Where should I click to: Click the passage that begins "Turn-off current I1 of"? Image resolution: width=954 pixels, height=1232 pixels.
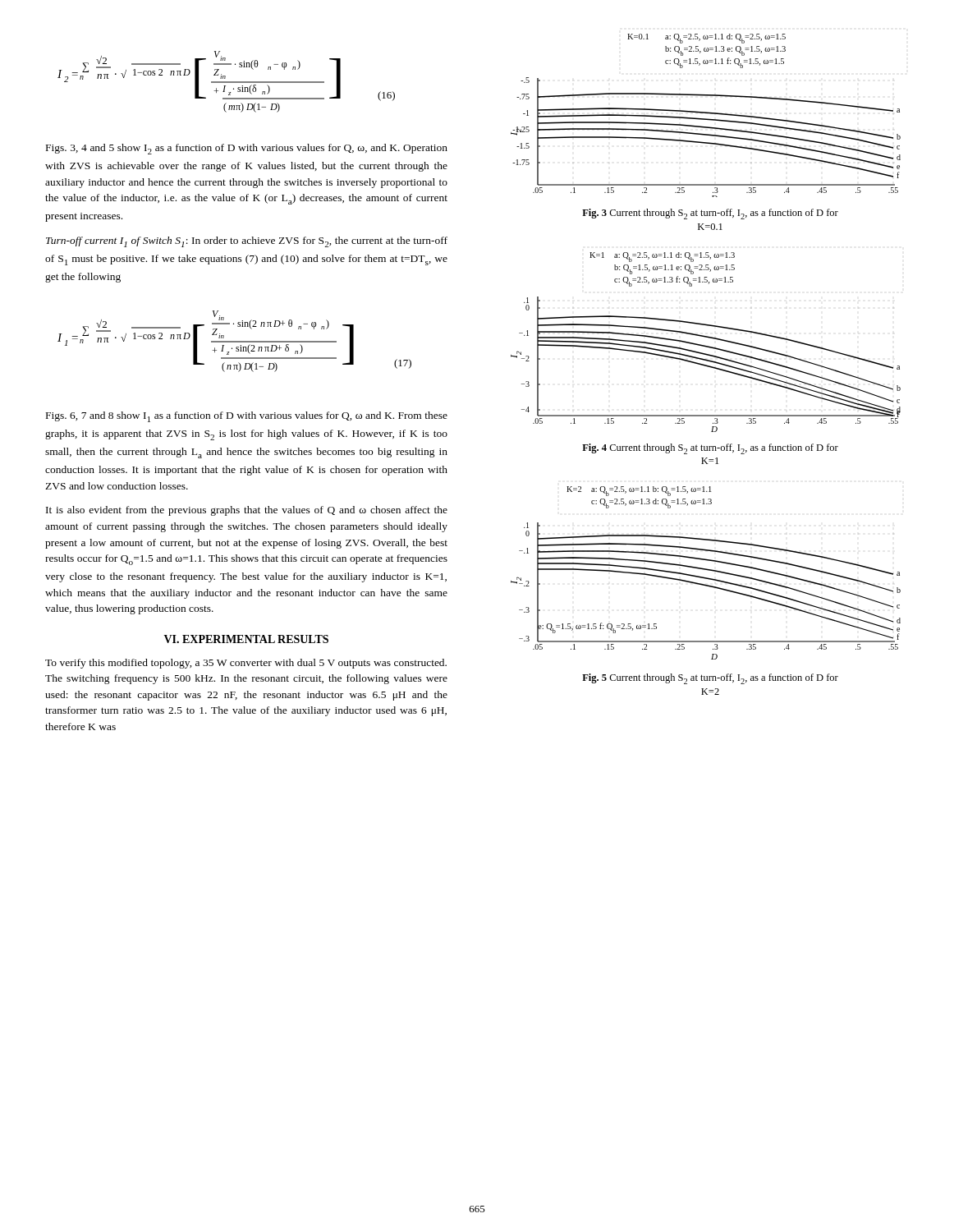pos(246,258)
